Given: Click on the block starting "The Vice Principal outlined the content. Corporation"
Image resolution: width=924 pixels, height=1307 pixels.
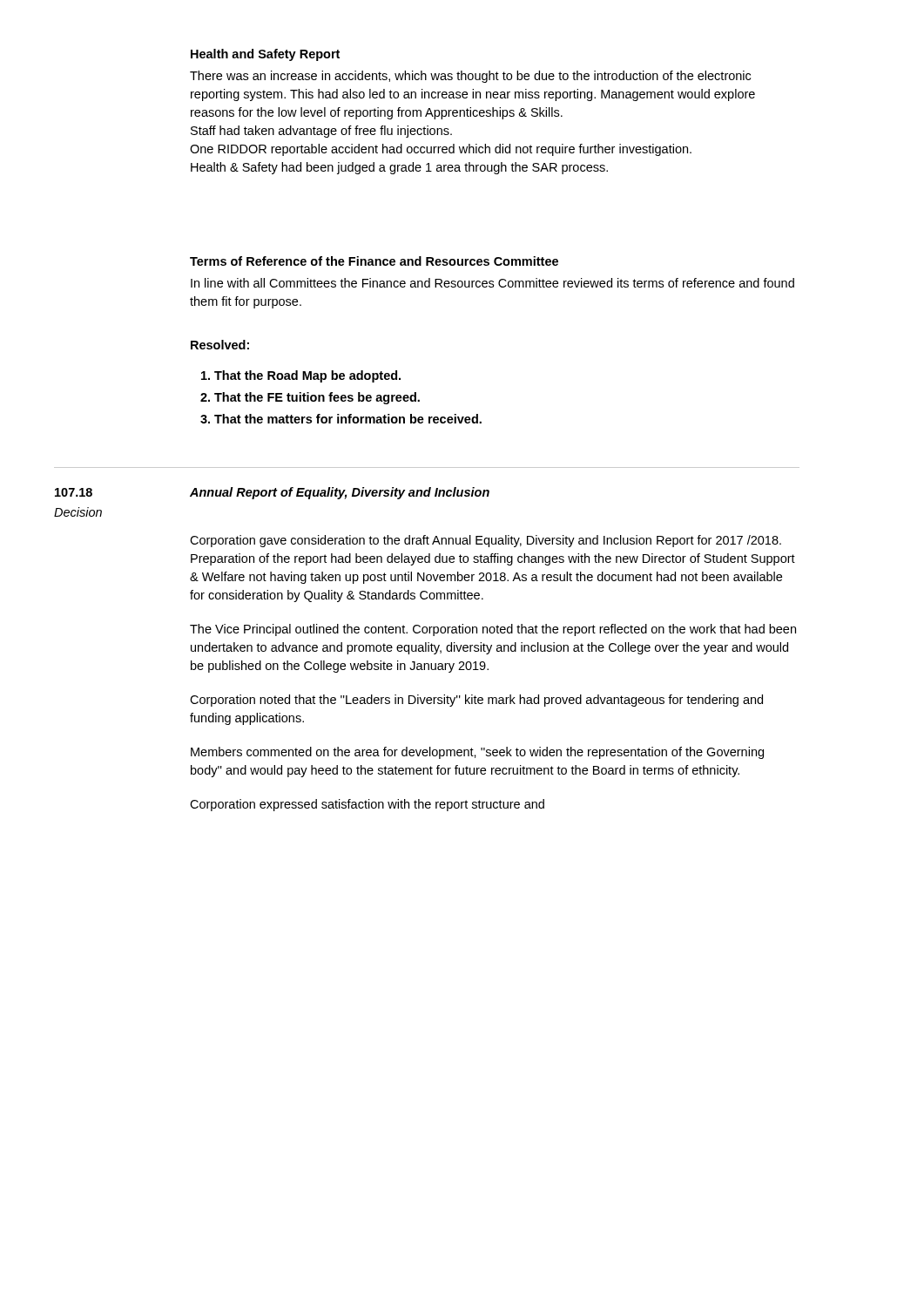Looking at the screenshot, I should click(493, 647).
